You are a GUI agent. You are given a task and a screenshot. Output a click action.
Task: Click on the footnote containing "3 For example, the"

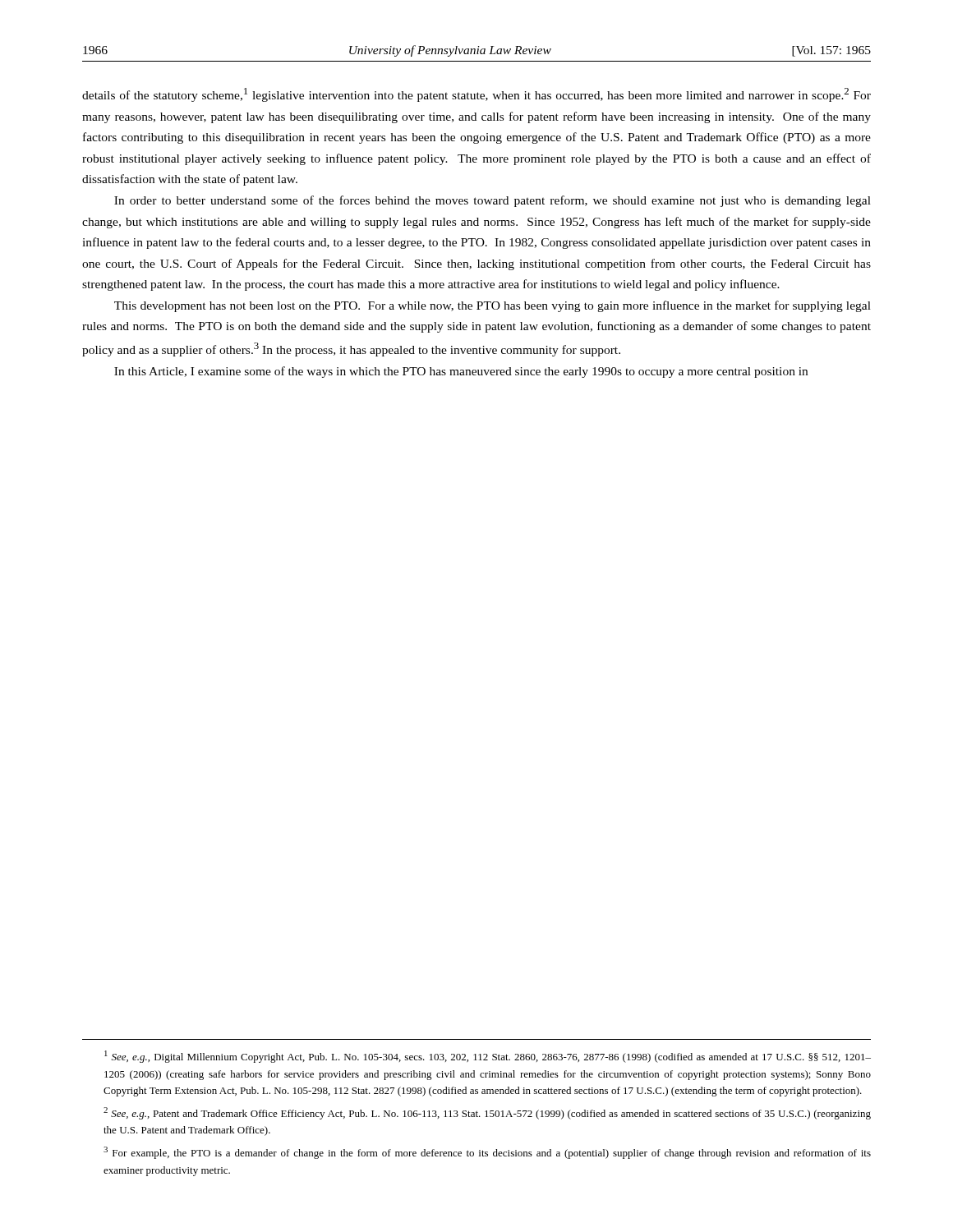pyautogui.click(x=476, y=1161)
